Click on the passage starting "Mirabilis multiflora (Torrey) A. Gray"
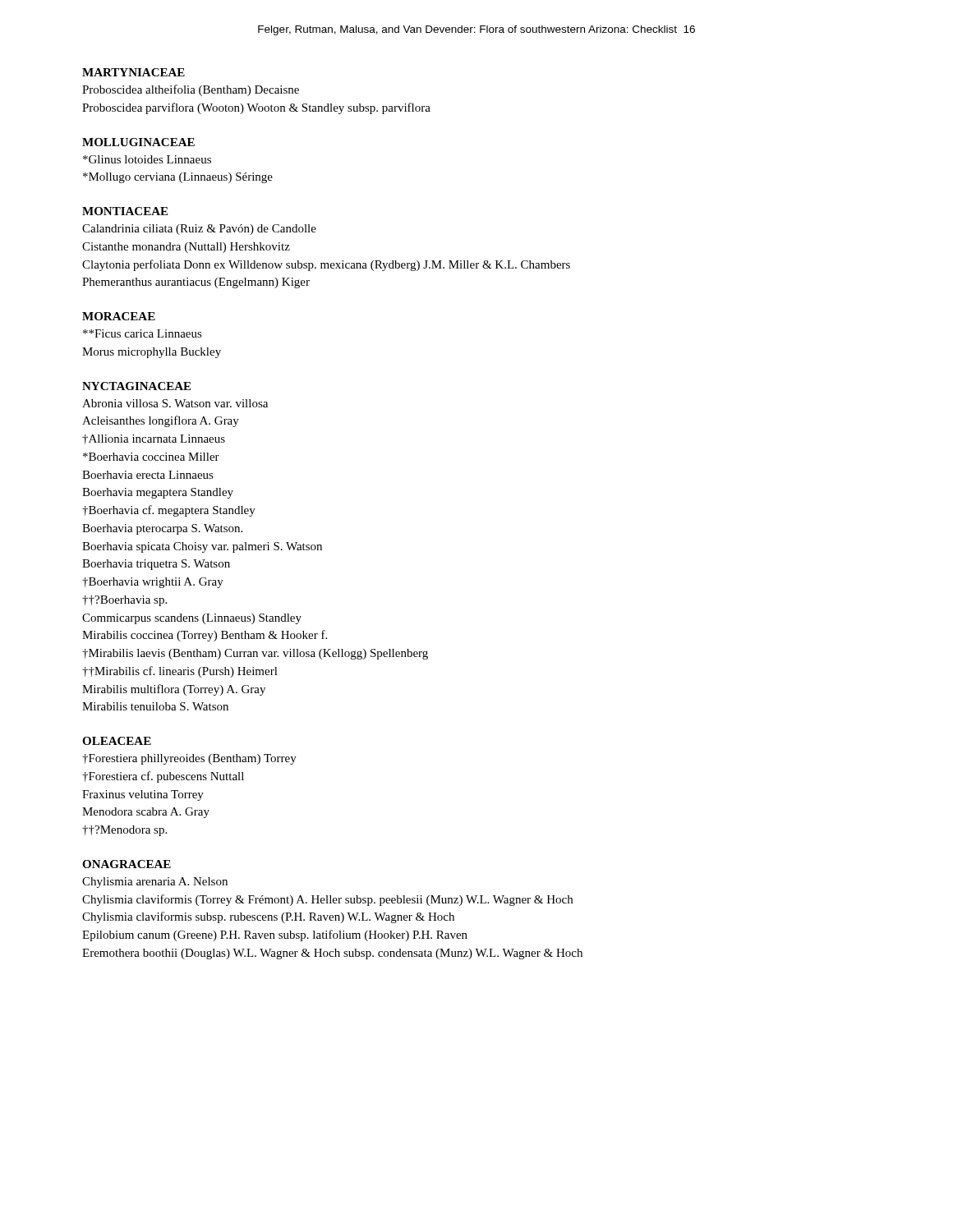The height and width of the screenshot is (1232, 953). (174, 689)
